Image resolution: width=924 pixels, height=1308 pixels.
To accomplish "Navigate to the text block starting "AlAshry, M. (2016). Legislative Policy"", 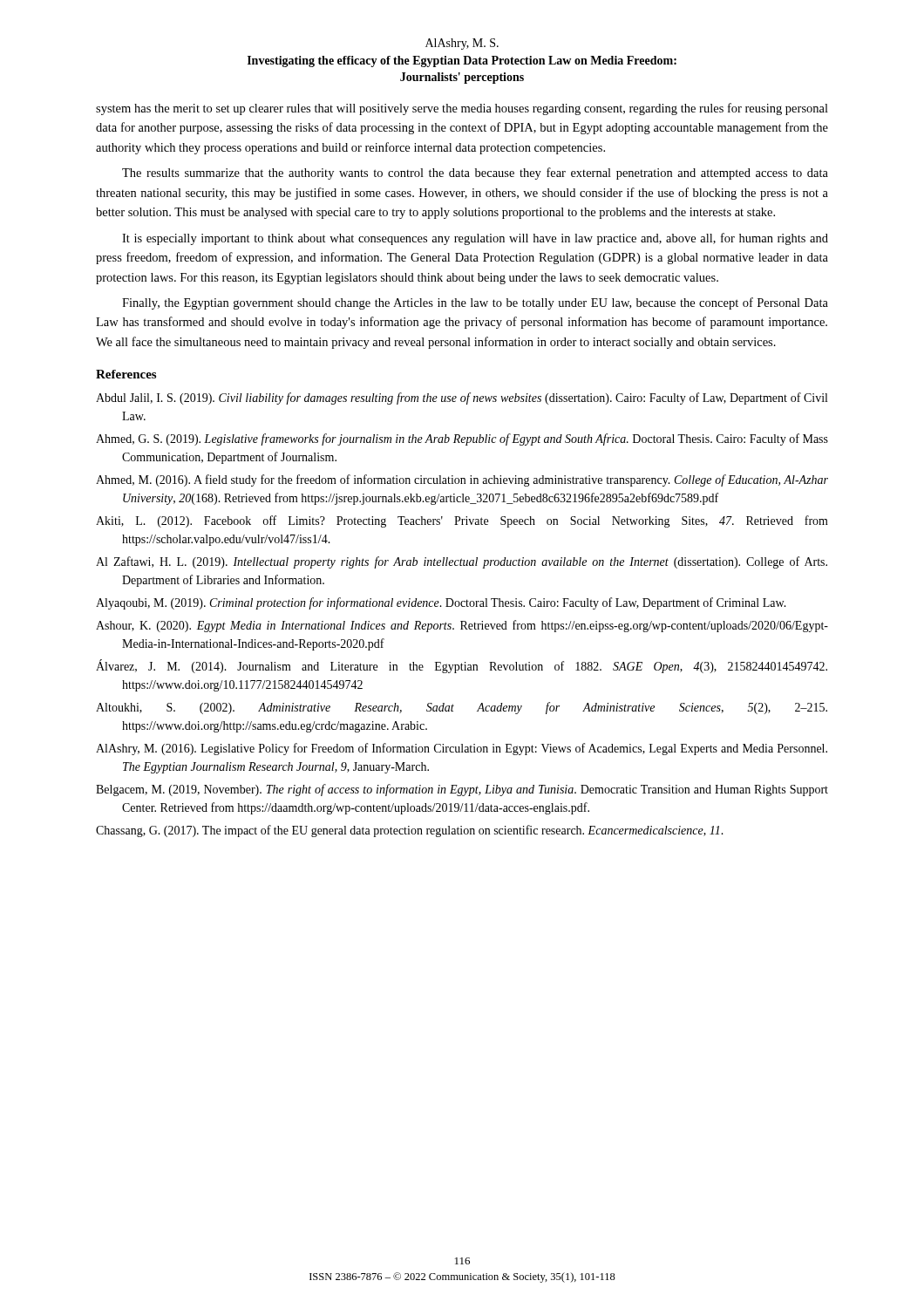I will (x=462, y=758).
